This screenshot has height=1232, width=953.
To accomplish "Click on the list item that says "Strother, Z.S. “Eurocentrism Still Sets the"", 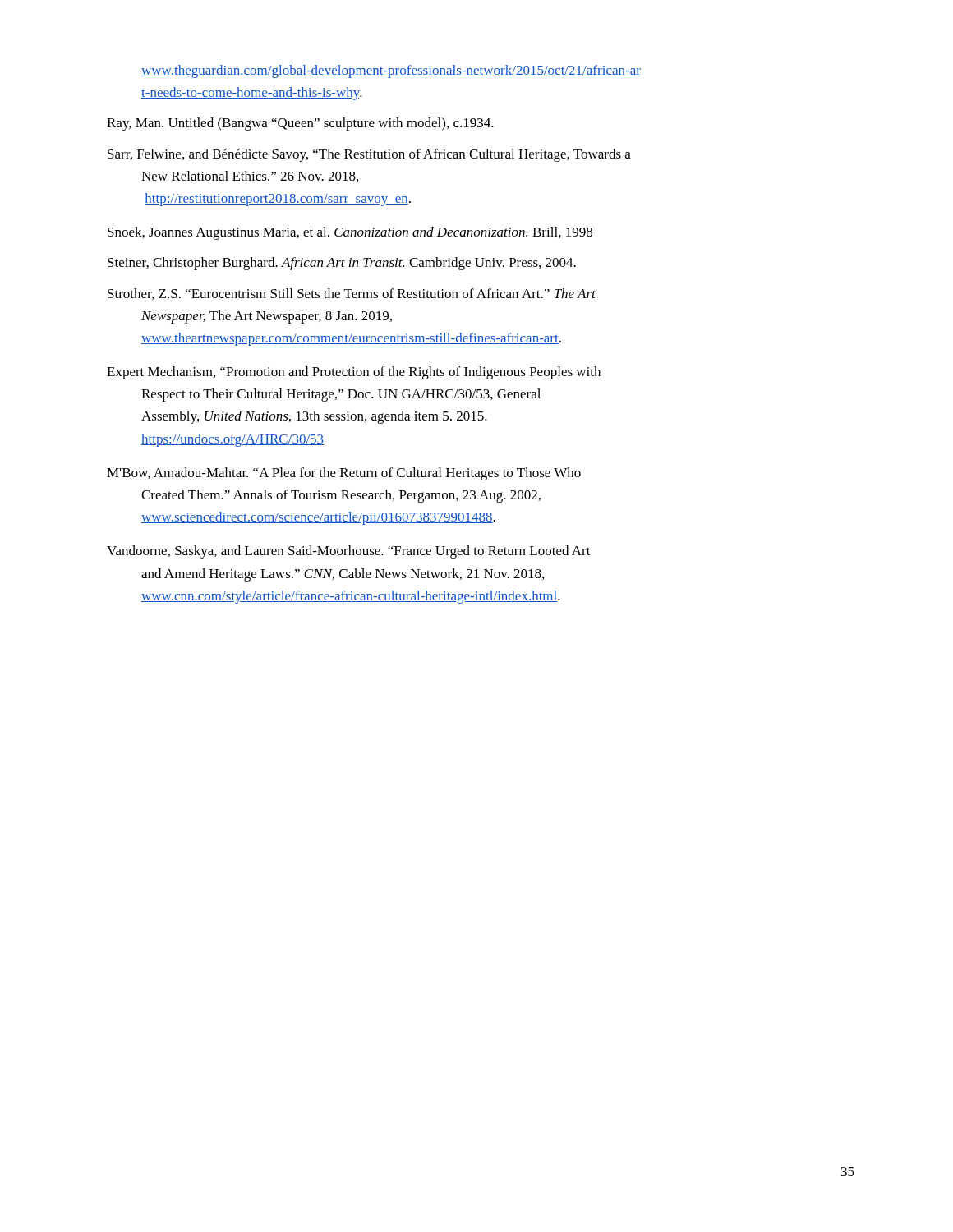I will click(x=352, y=294).
